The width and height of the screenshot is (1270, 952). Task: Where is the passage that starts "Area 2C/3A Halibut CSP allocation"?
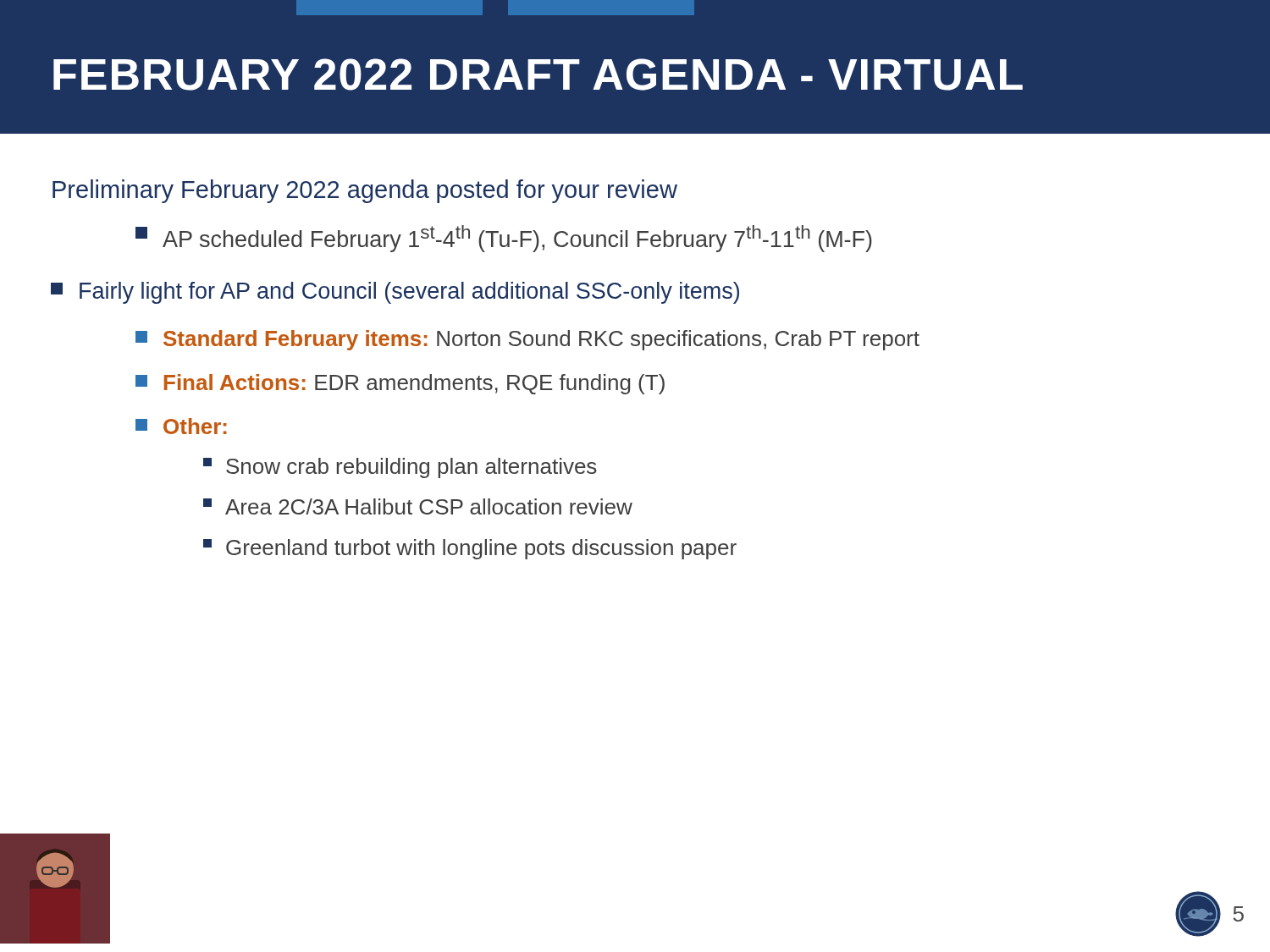point(418,508)
